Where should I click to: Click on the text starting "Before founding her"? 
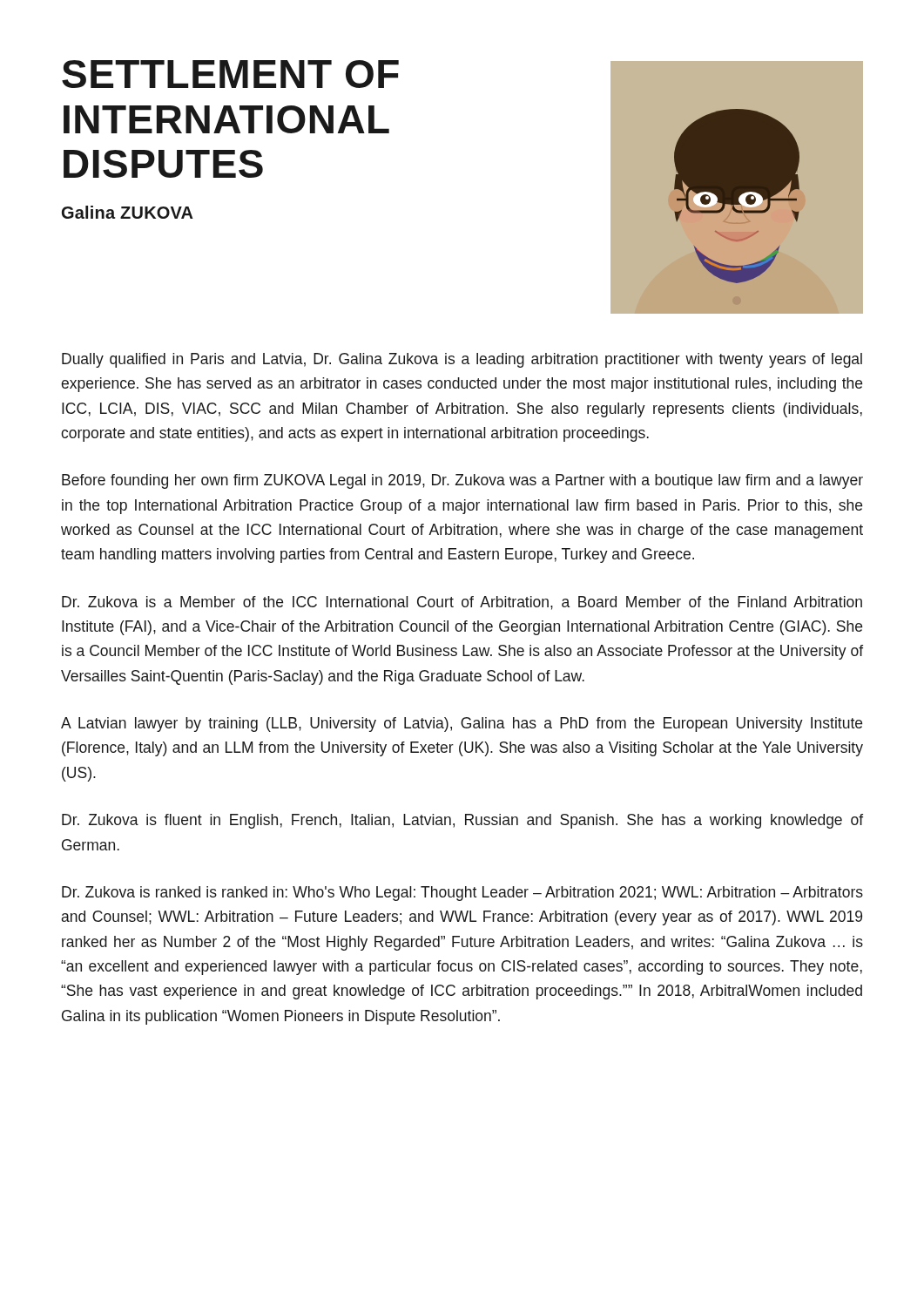click(x=462, y=518)
